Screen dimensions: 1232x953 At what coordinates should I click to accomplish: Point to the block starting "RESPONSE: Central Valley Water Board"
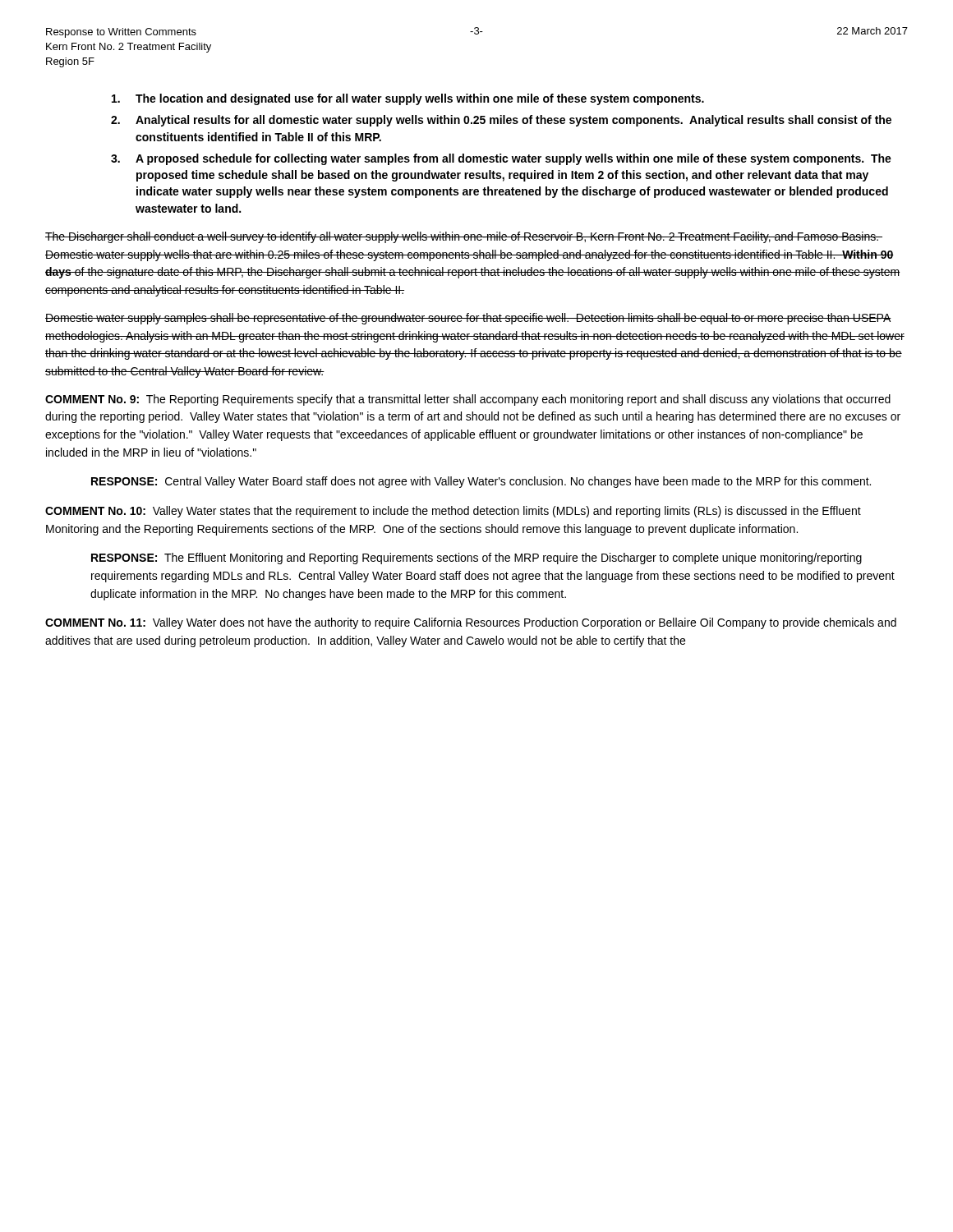tap(481, 482)
